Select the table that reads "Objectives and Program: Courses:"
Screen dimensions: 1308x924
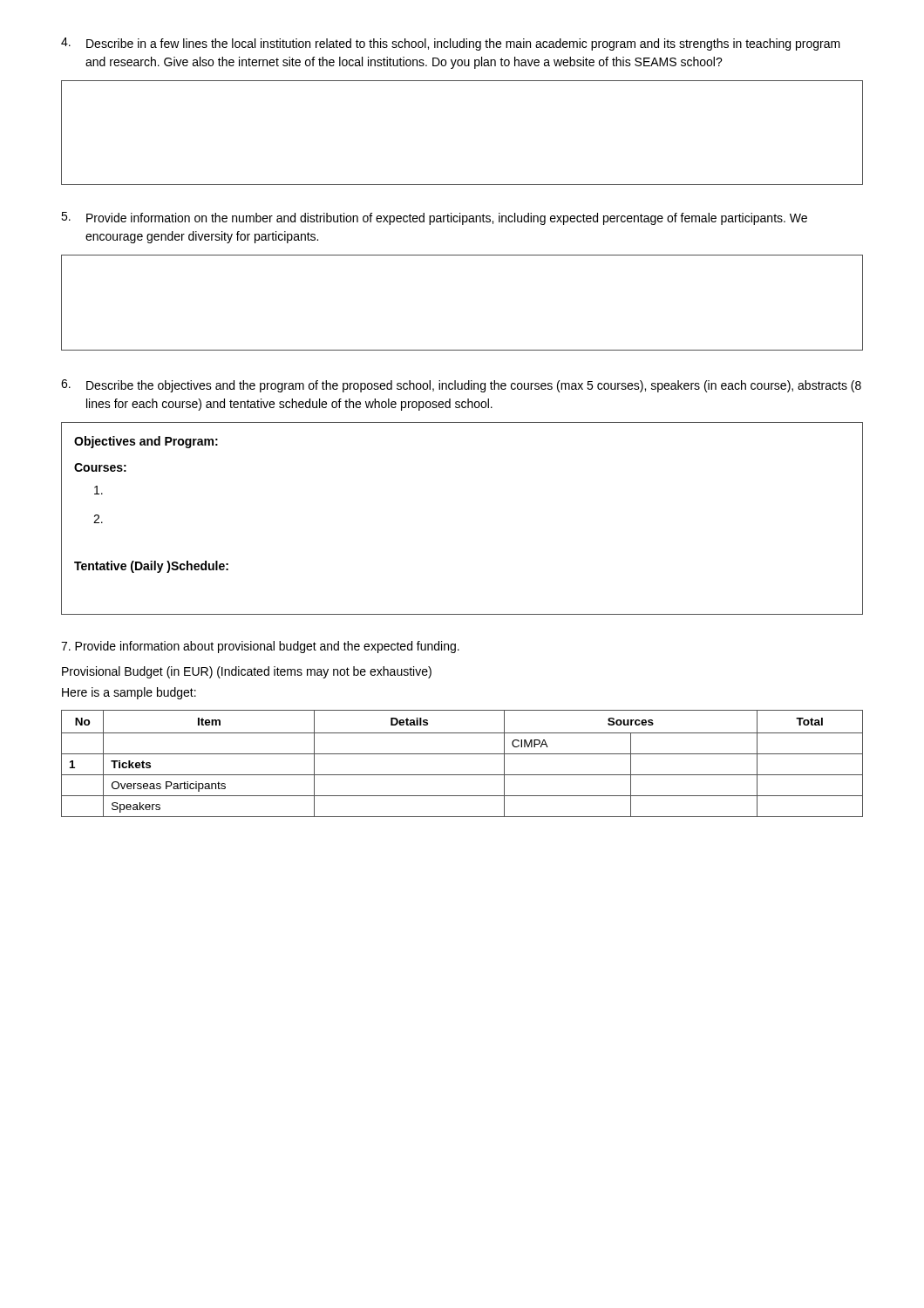[462, 518]
